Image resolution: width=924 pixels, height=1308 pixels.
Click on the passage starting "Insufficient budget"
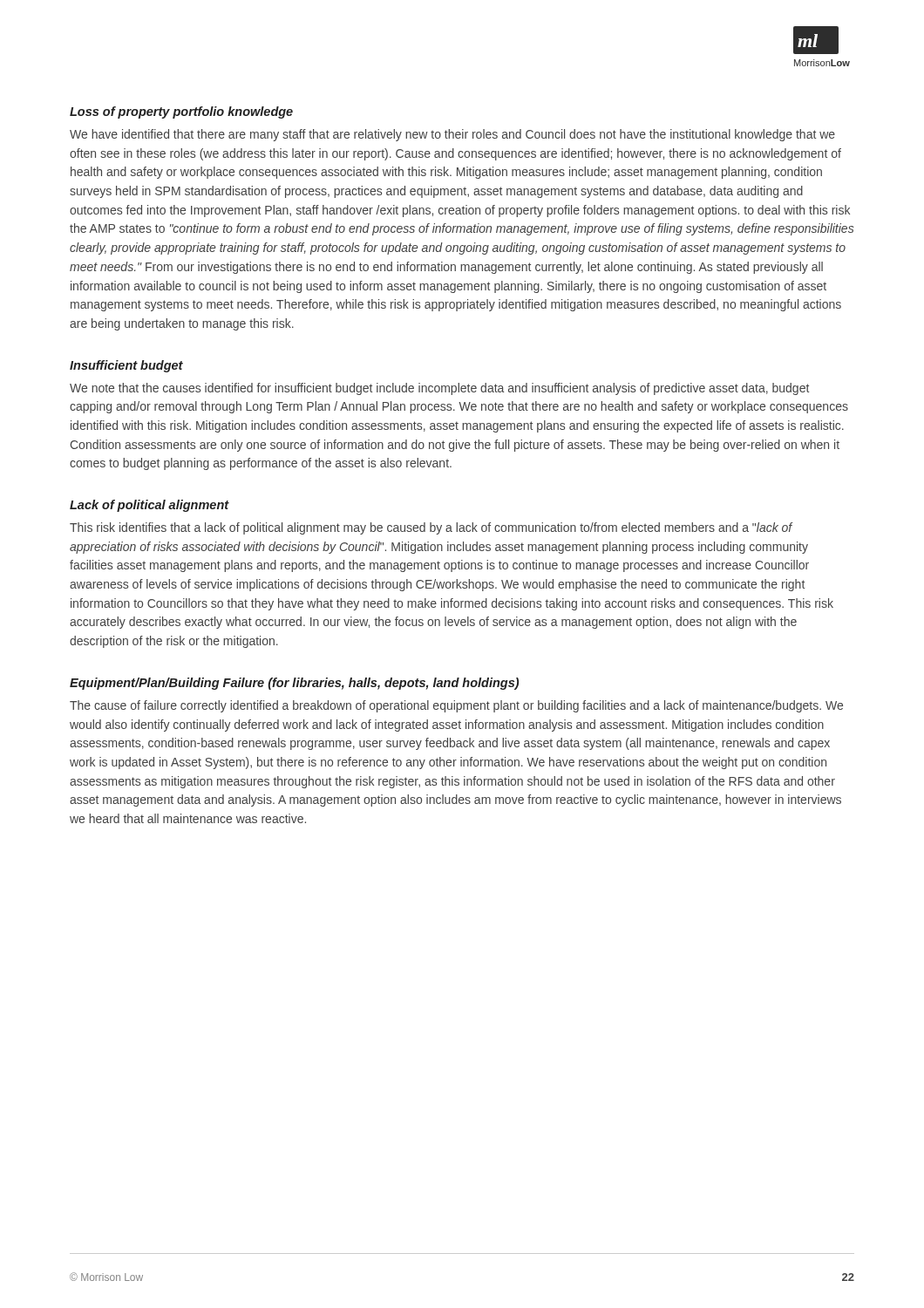tap(126, 365)
